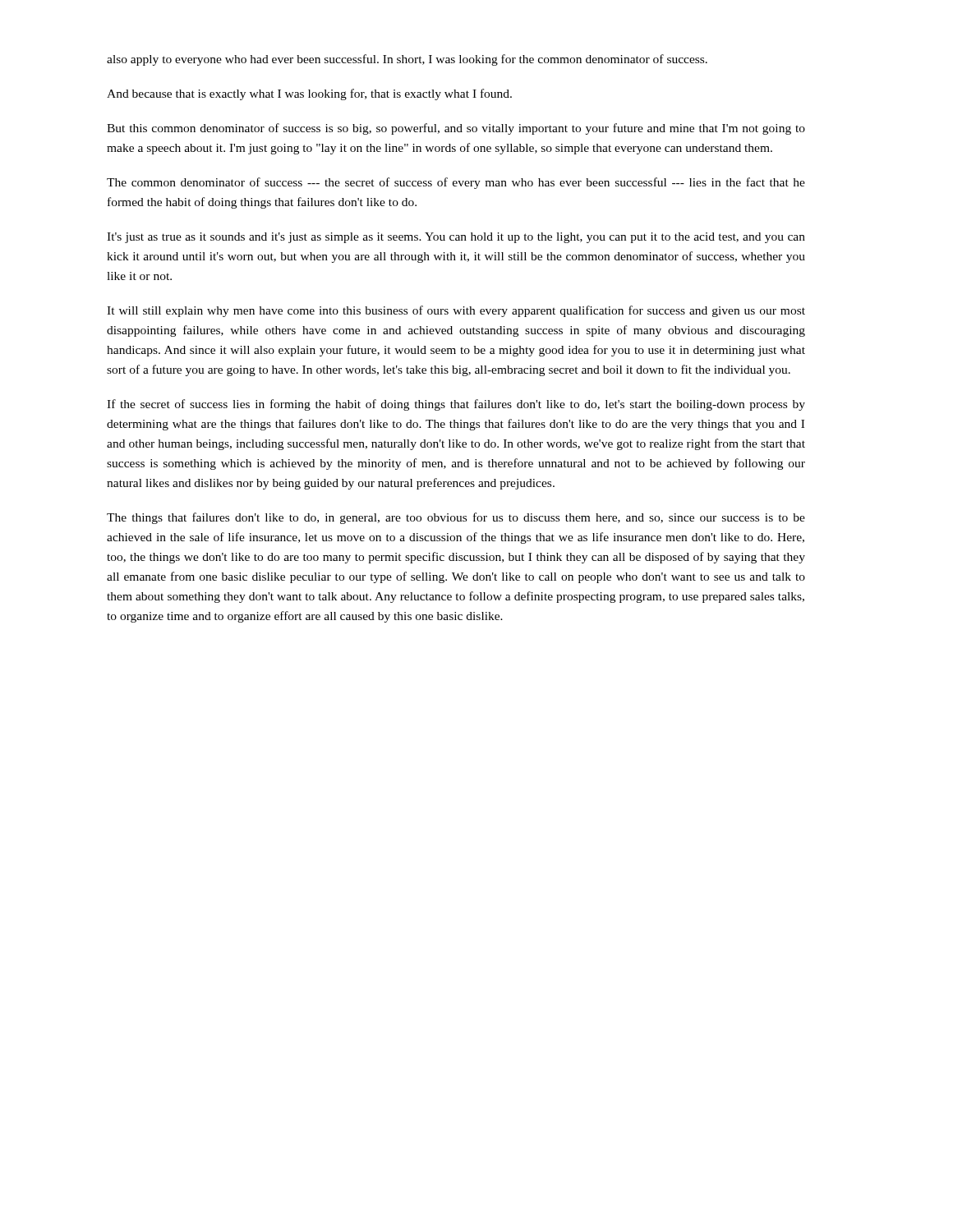Find the block on this page that starts "If the secret"
The width and height of the screenshot is (953, 1232).
(x=456, y=443)
